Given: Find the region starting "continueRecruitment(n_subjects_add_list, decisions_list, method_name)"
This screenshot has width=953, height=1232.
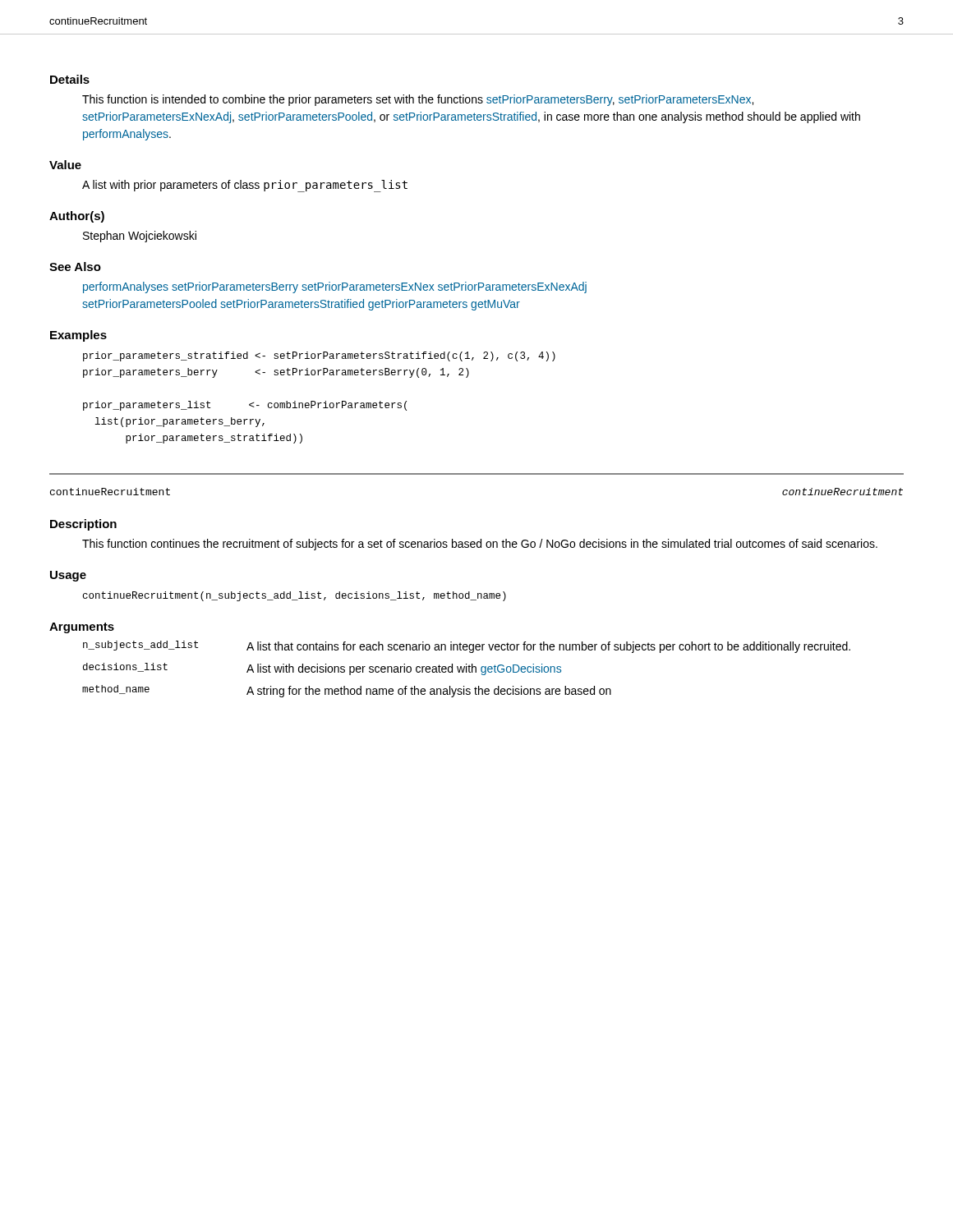Looking at the screenshot, I should [493, 596].
